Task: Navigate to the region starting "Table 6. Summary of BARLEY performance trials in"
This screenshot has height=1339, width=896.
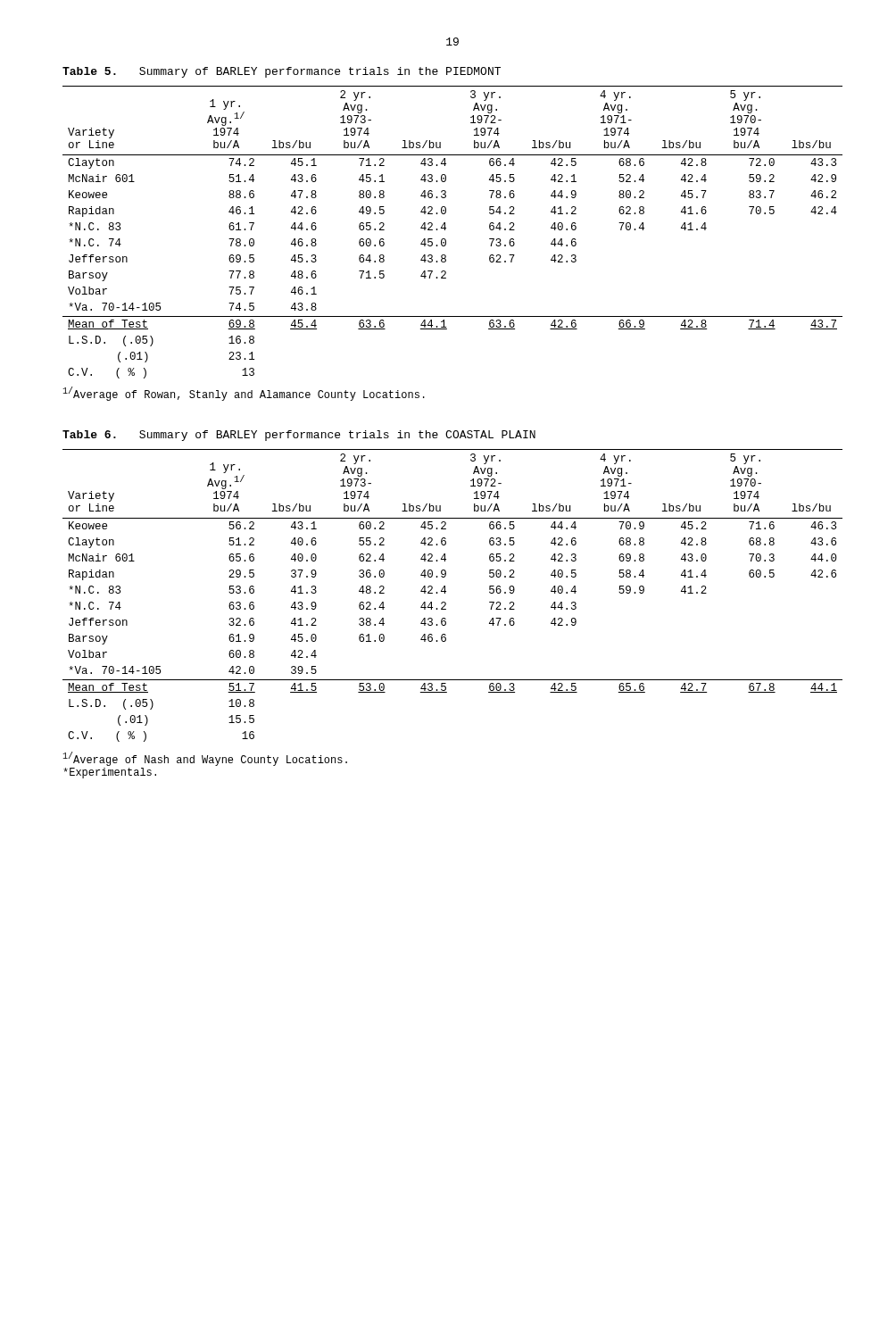Action: [299, 435]
